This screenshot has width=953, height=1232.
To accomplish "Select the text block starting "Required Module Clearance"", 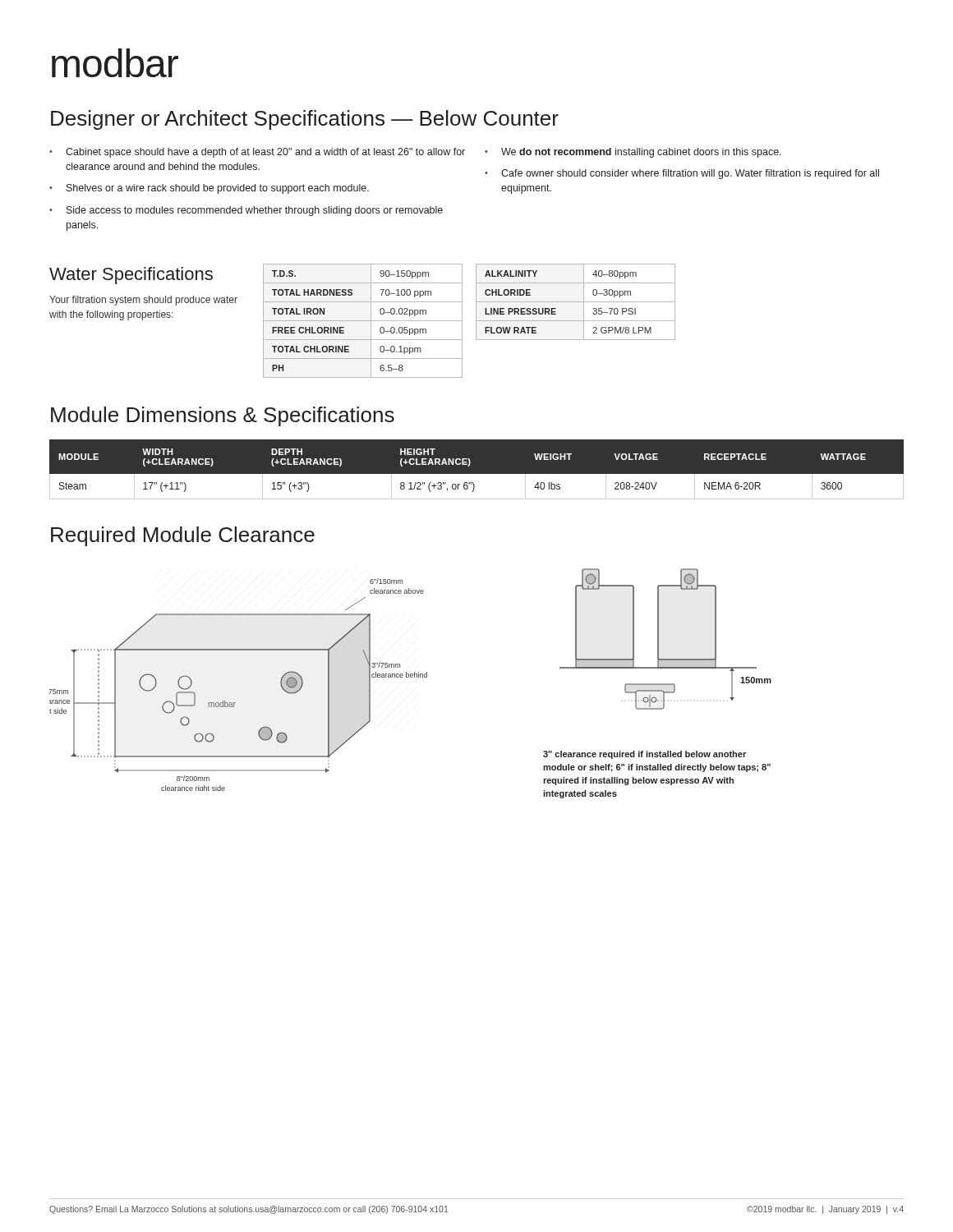I will pos(182,535).
